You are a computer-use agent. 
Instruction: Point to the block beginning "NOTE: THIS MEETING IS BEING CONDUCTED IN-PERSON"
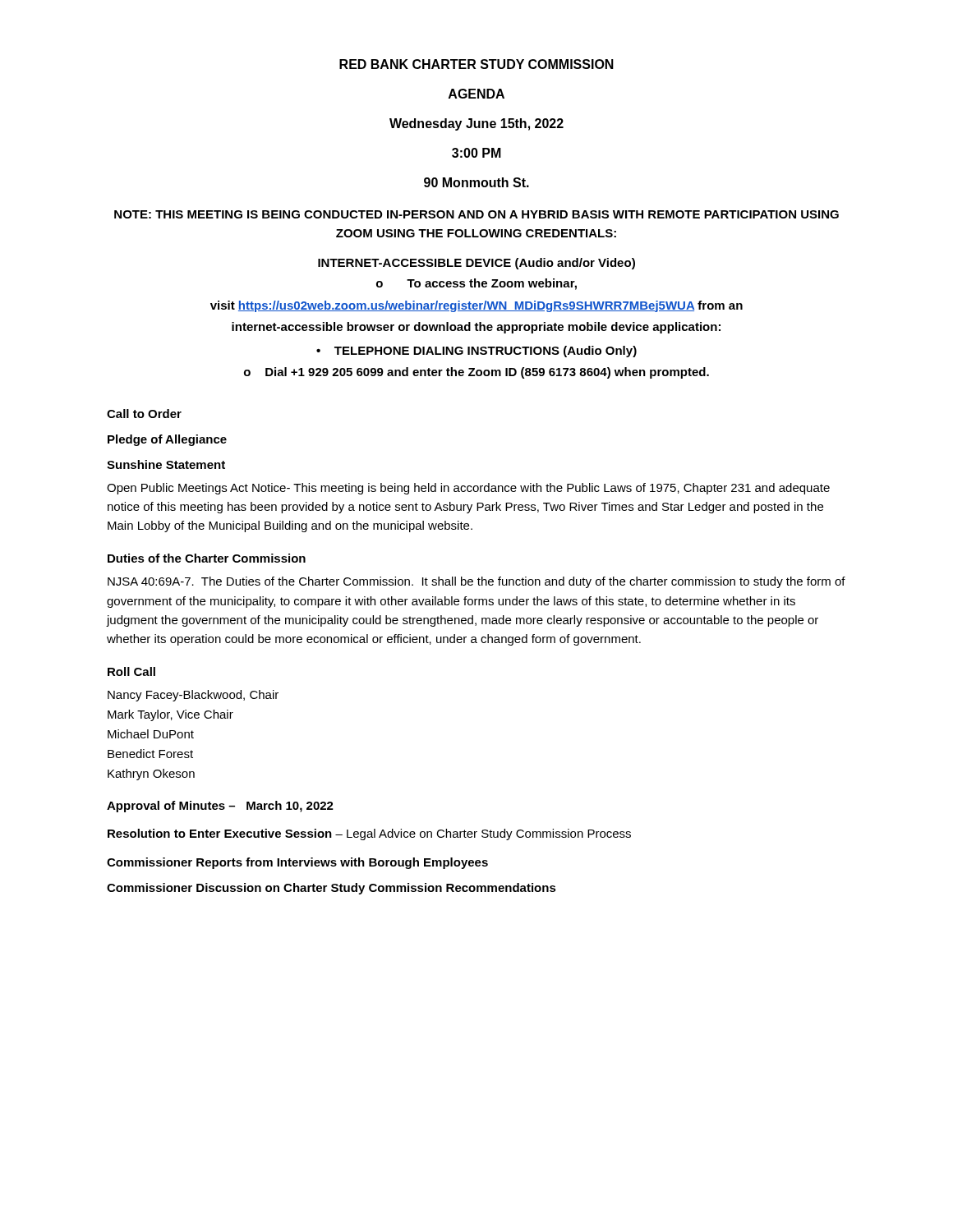coord(476,223)
